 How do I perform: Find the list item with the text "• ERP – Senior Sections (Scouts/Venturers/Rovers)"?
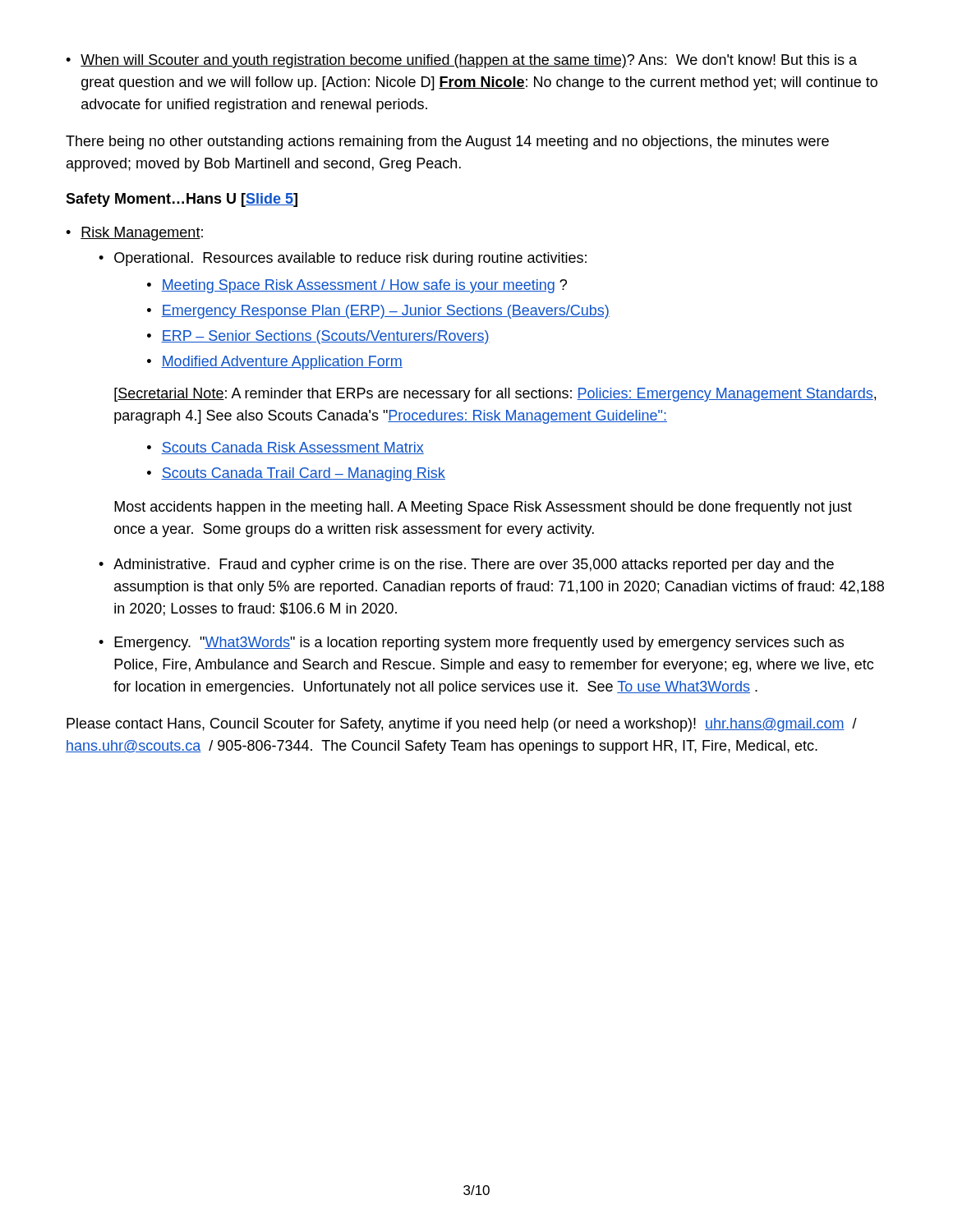click(318, 336)
